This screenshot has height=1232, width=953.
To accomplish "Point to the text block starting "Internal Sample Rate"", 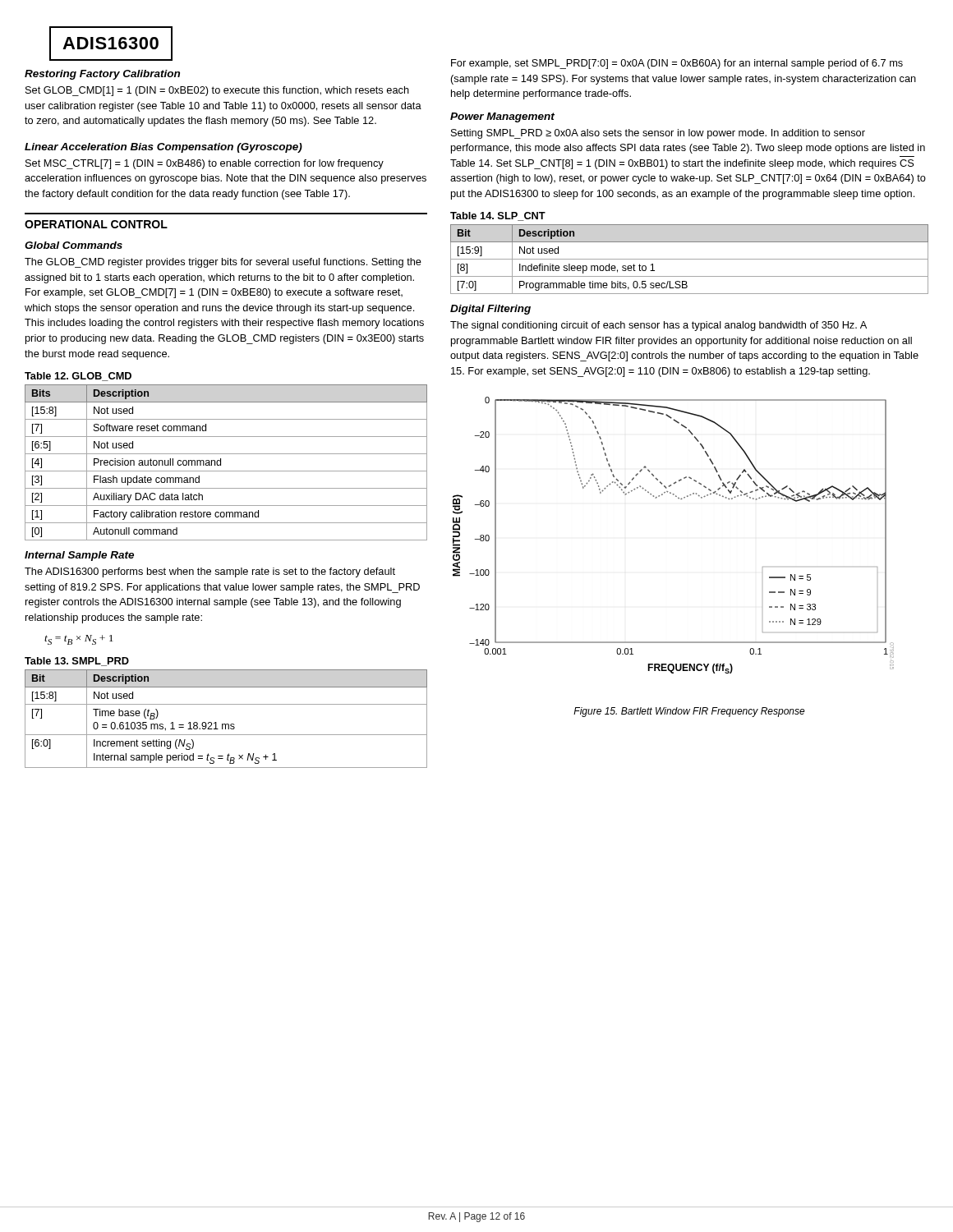I will 79,556.
